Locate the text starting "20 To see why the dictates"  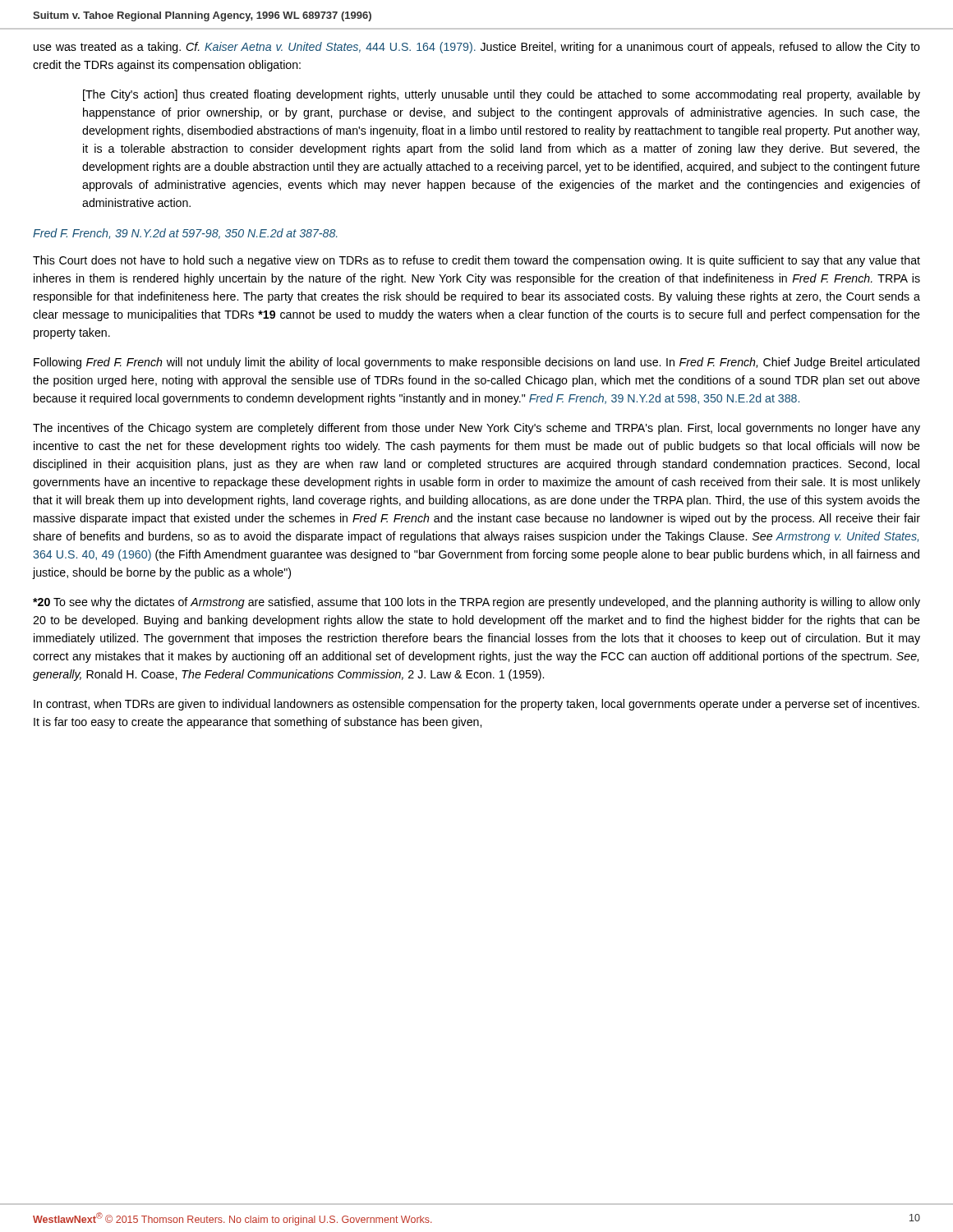click(x=476, y=638)
